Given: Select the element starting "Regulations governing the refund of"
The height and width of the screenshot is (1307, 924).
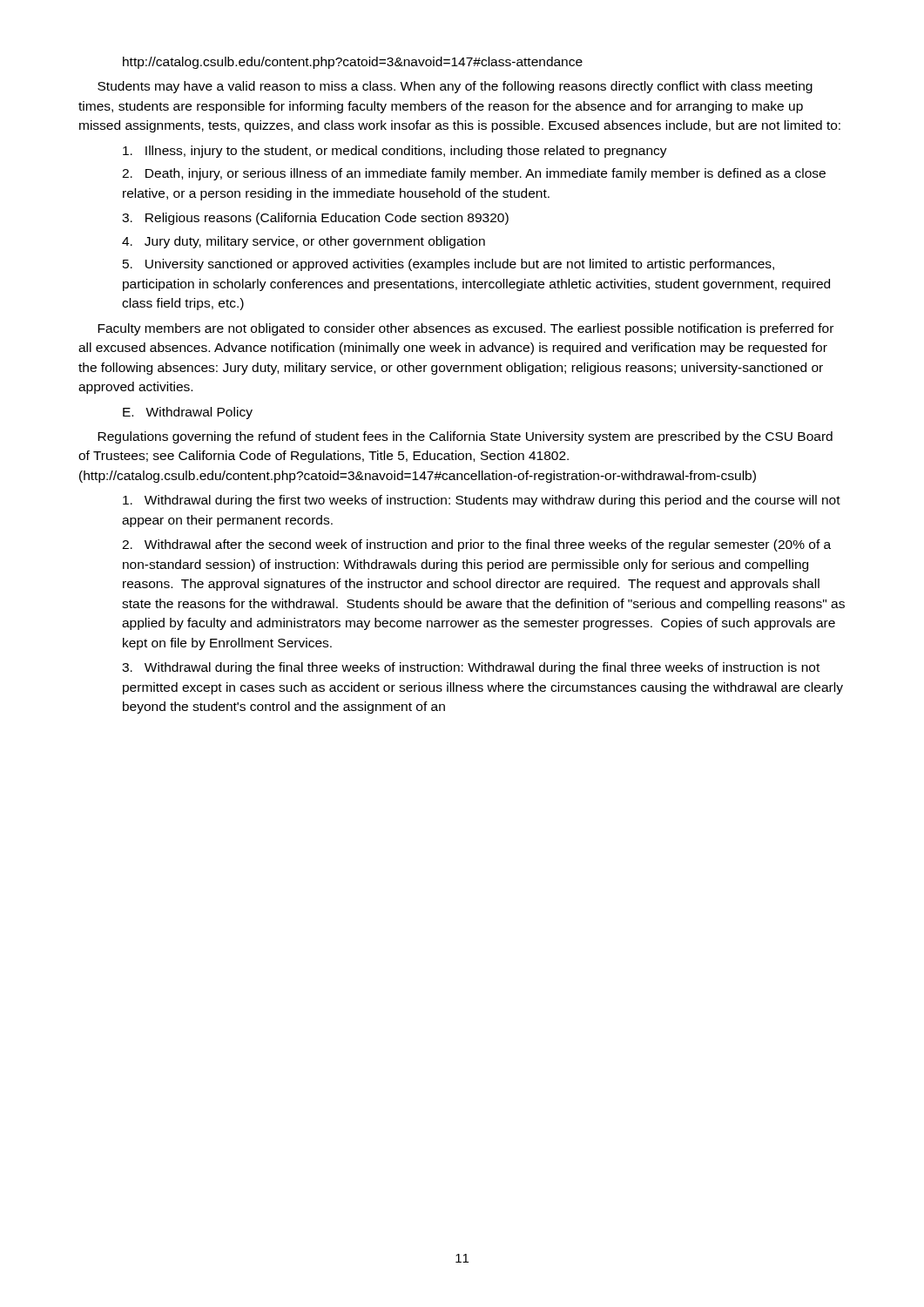Looking at the screenshot, I should tap(456, 456).
